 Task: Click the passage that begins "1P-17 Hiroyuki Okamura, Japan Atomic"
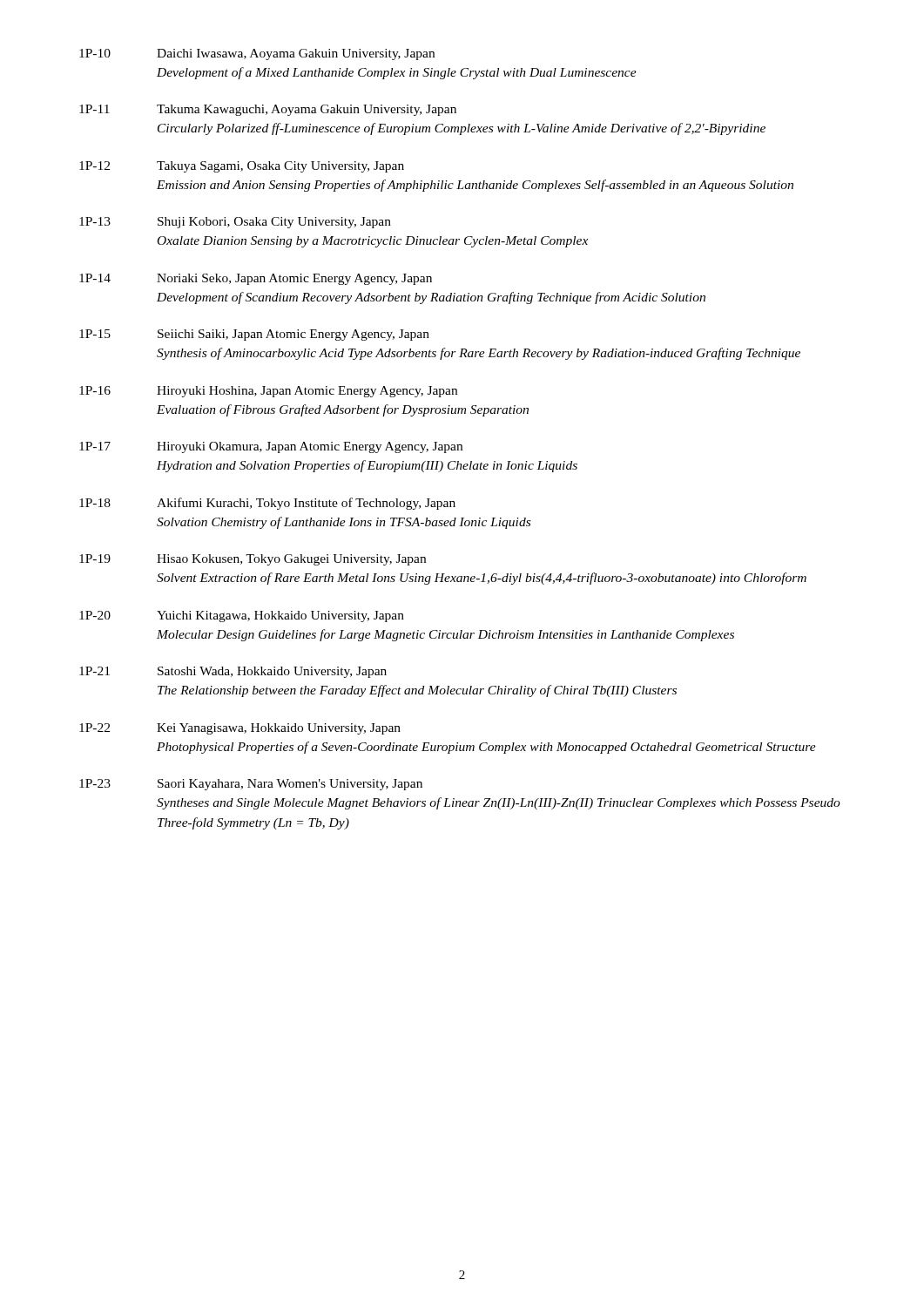(x=466, y=457)
